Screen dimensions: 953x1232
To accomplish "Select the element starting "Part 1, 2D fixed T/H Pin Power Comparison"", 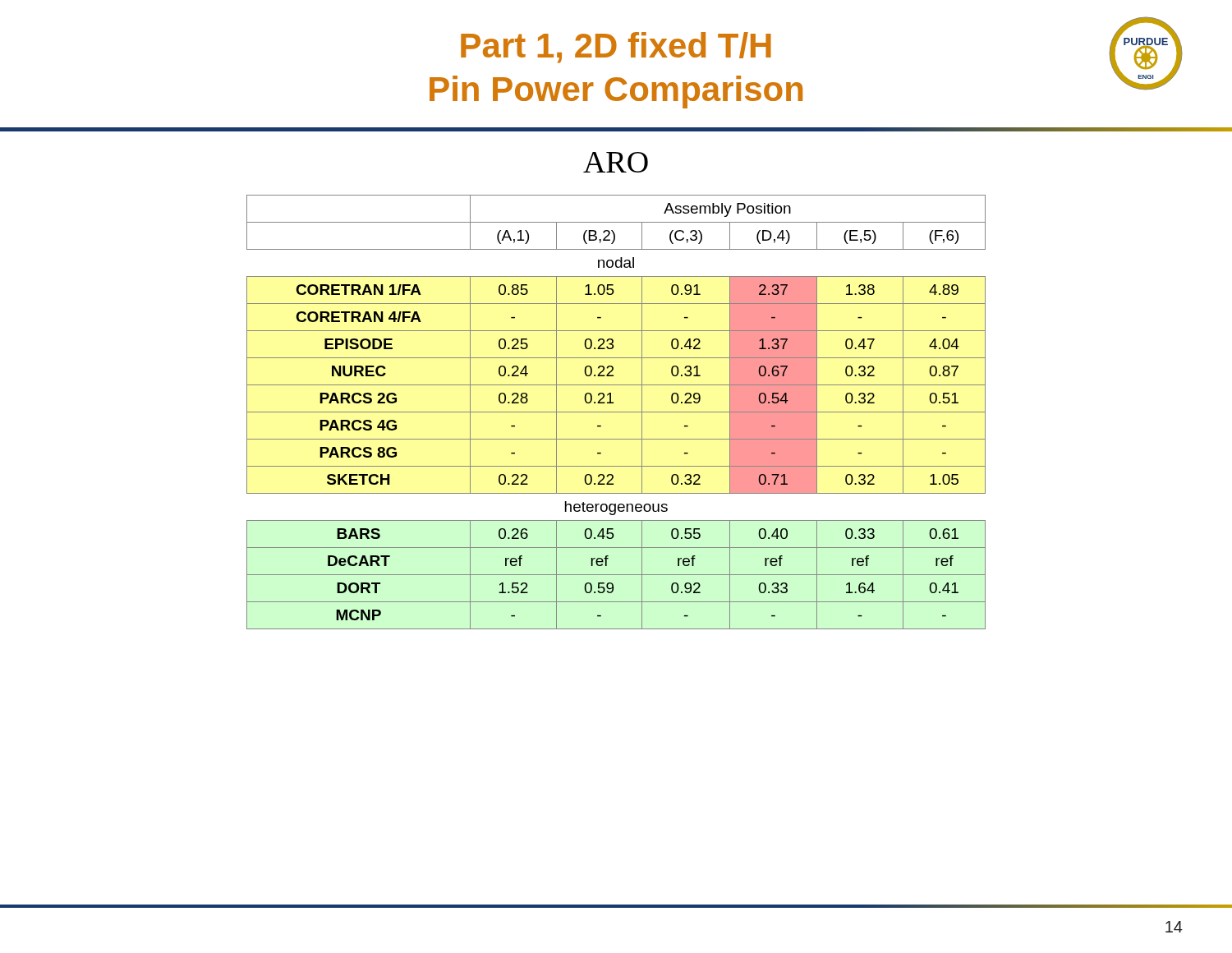I will click(616, 68).
